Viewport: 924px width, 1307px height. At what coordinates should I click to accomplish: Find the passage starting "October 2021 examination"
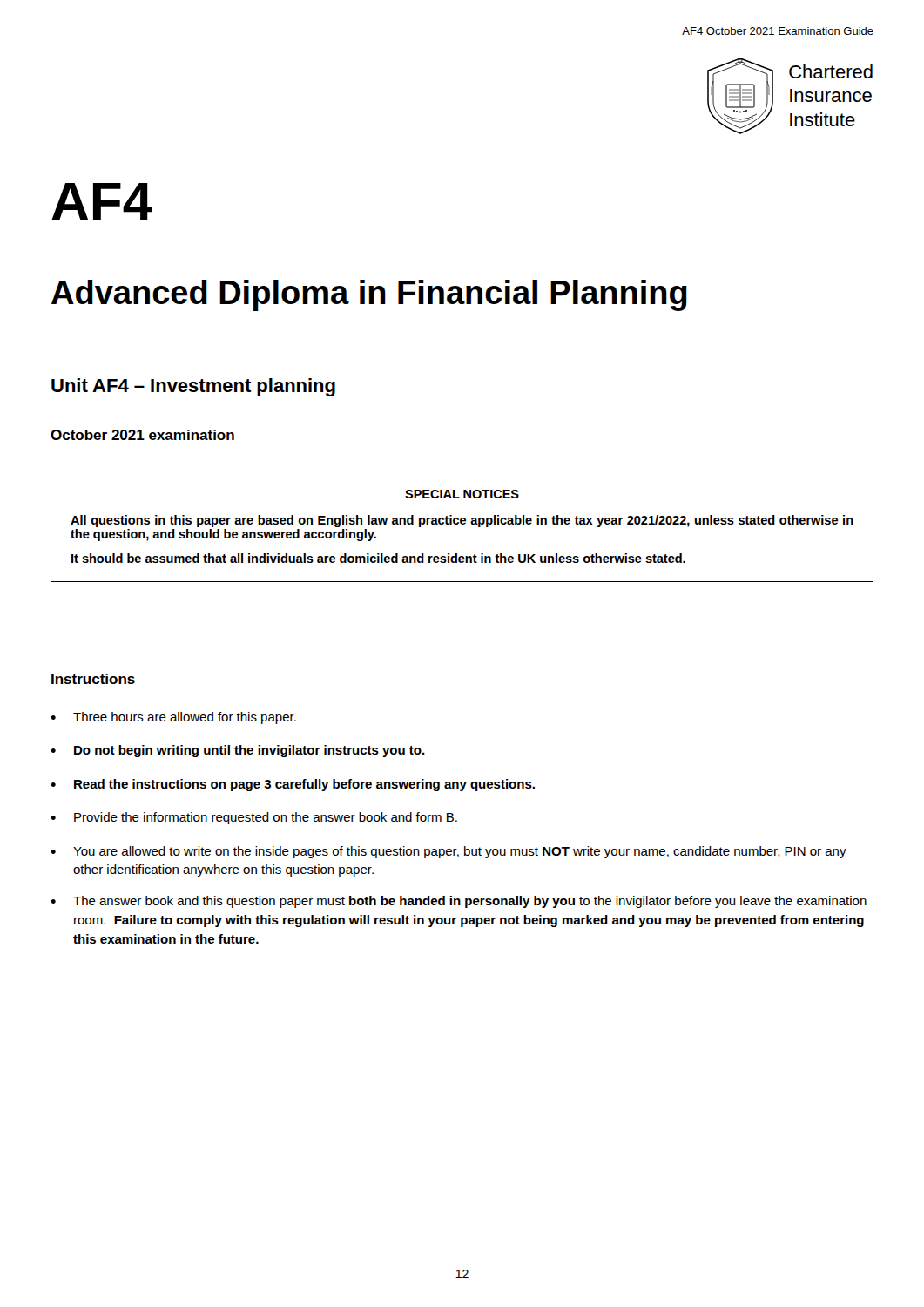143,435
